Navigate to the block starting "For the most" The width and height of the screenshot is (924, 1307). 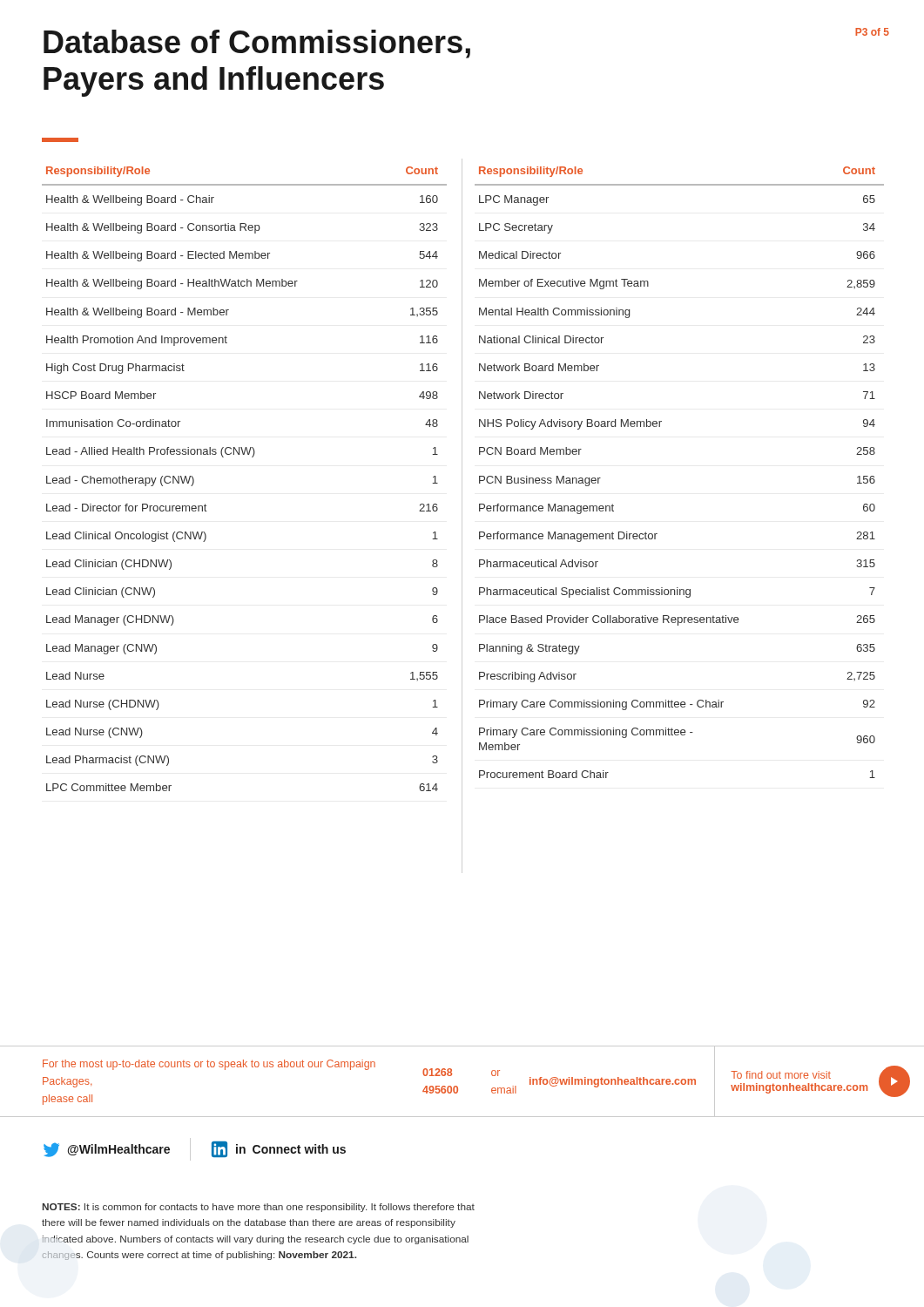(x=369, y=1081)
